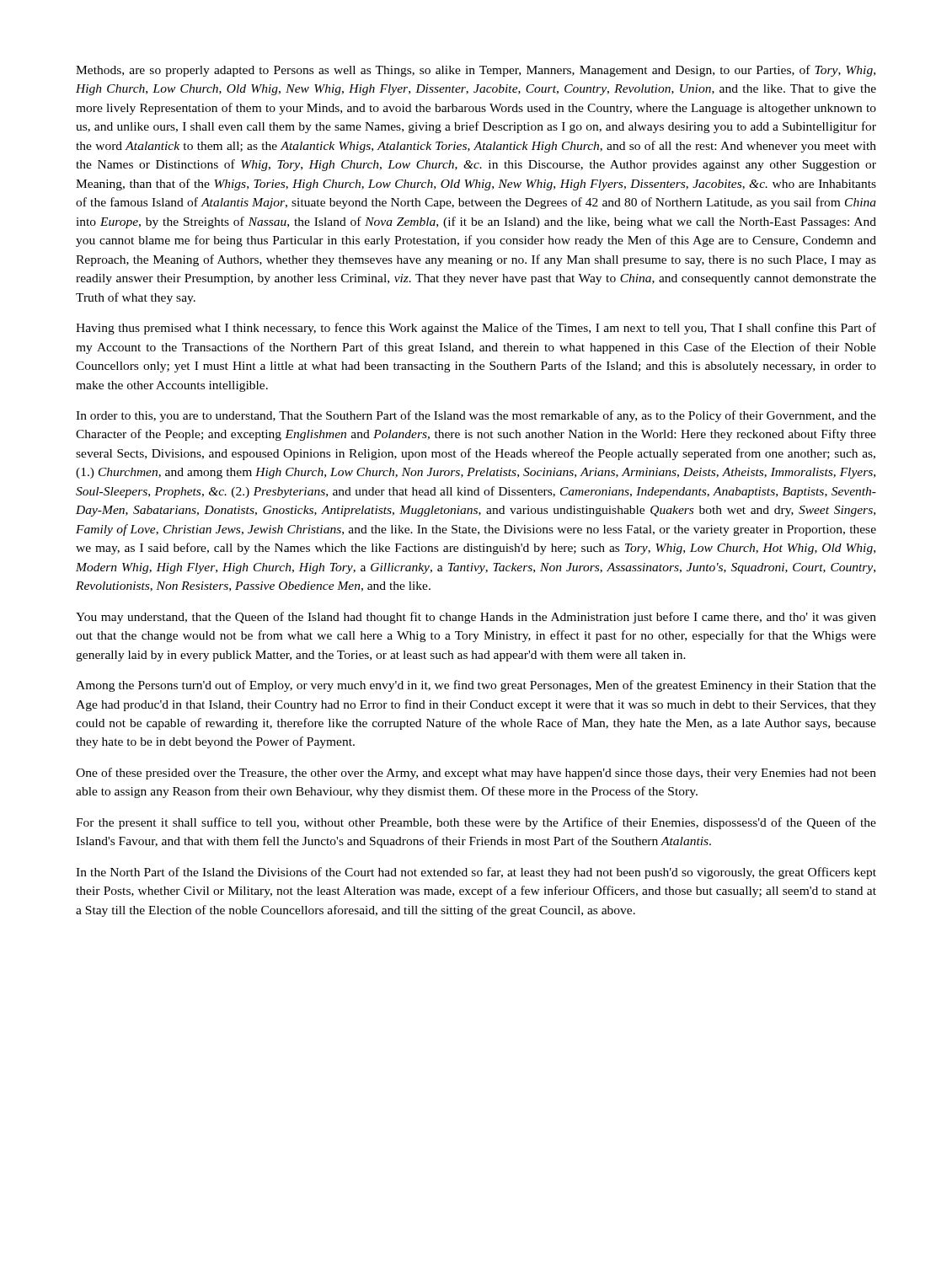952x1264 pixels.
Task: Find the text block containing "For the present"
Action: pyautogui.click(x=476, y=832)
